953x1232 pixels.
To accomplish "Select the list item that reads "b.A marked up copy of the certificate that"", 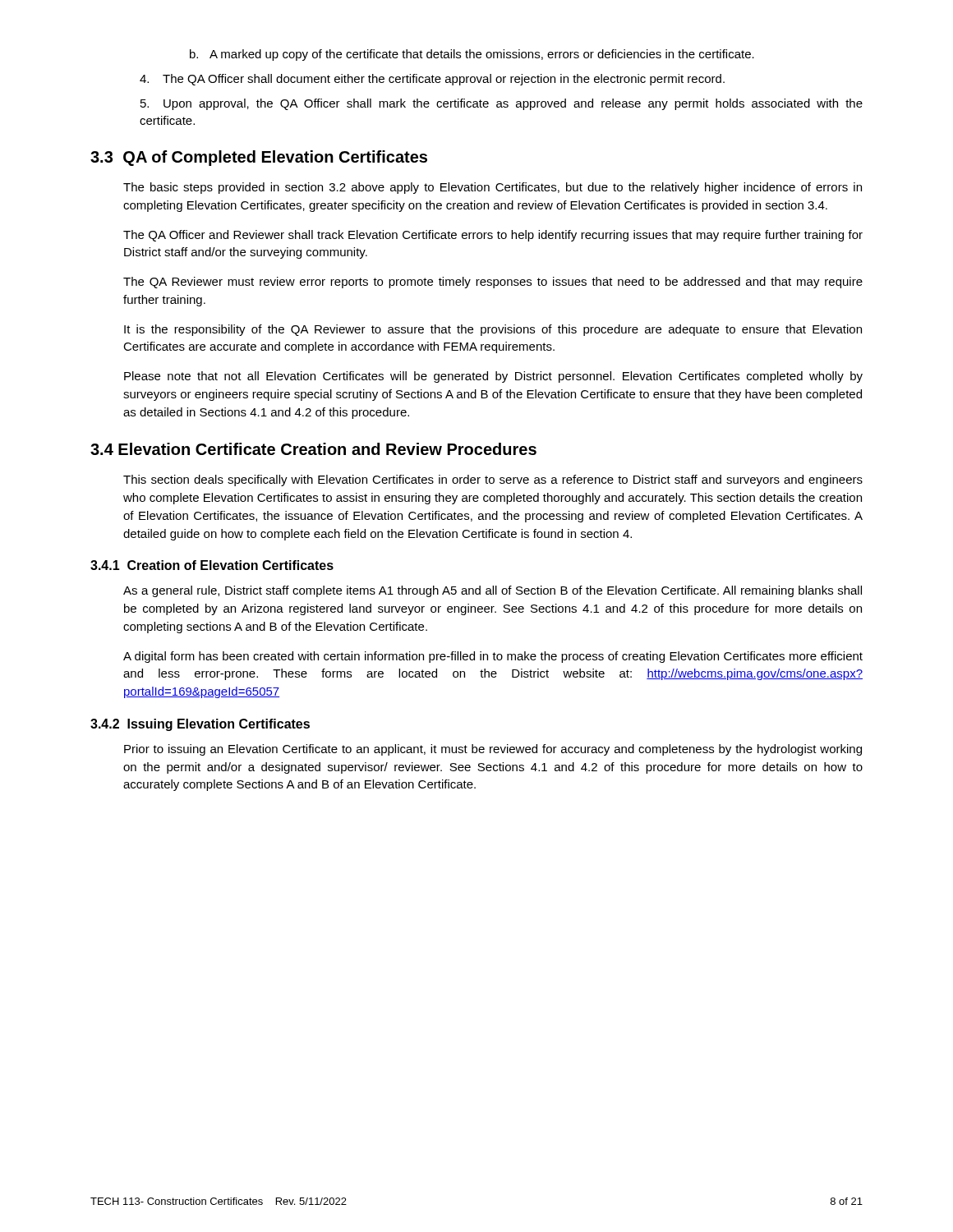I will coord(472,54).
